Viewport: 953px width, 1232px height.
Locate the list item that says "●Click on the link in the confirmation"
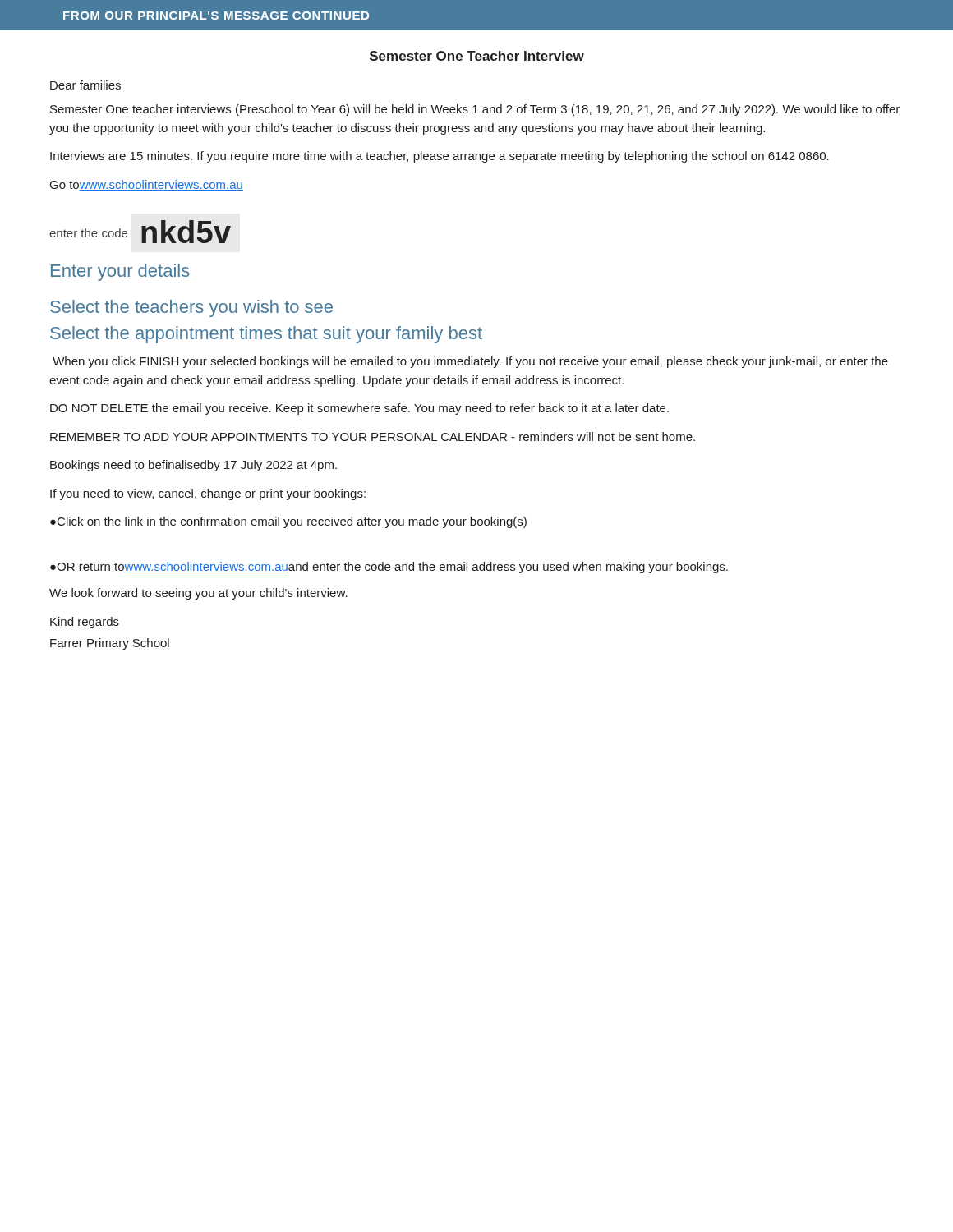point(288,521)
